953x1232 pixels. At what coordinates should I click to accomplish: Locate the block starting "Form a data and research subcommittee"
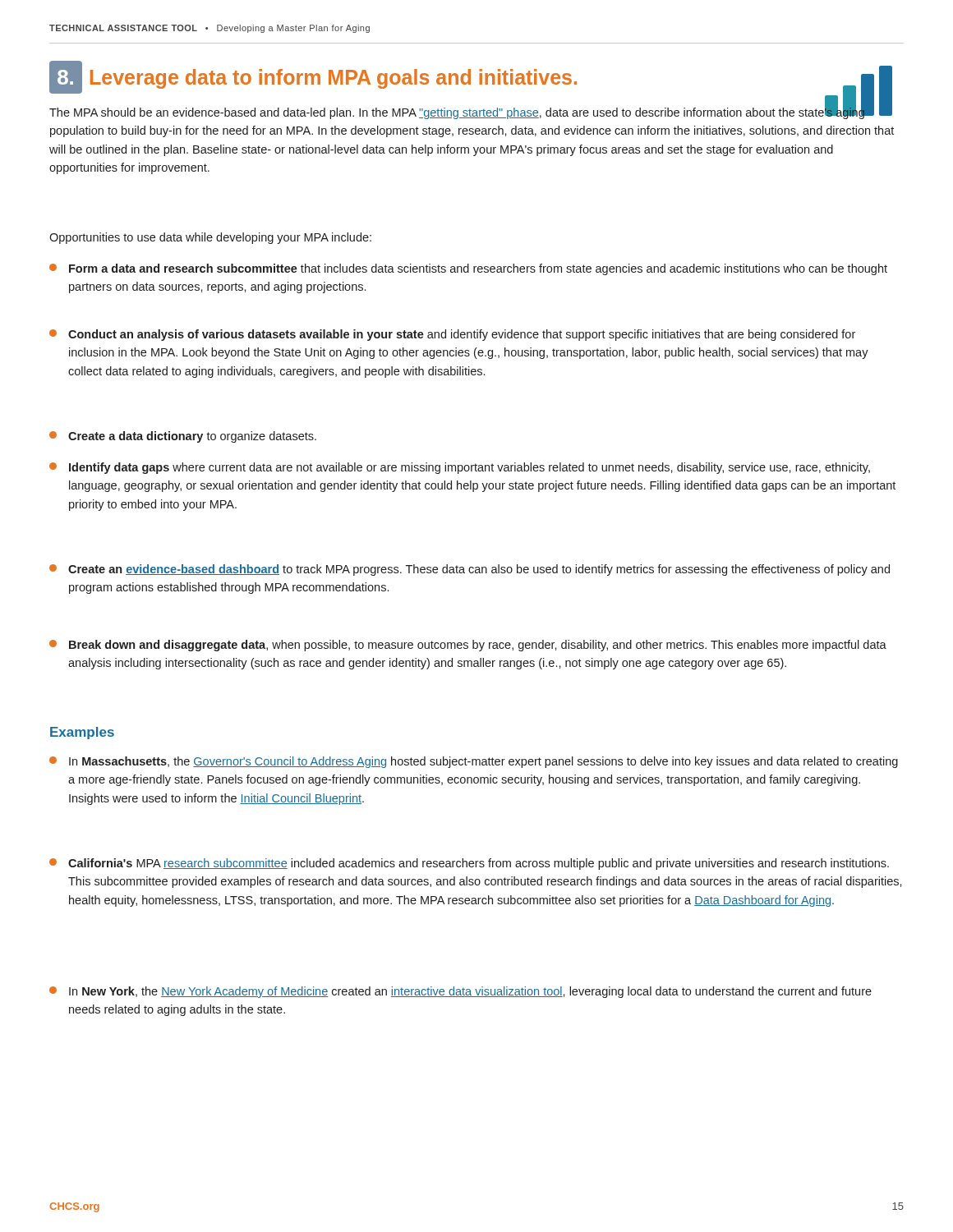click(476, 278)
